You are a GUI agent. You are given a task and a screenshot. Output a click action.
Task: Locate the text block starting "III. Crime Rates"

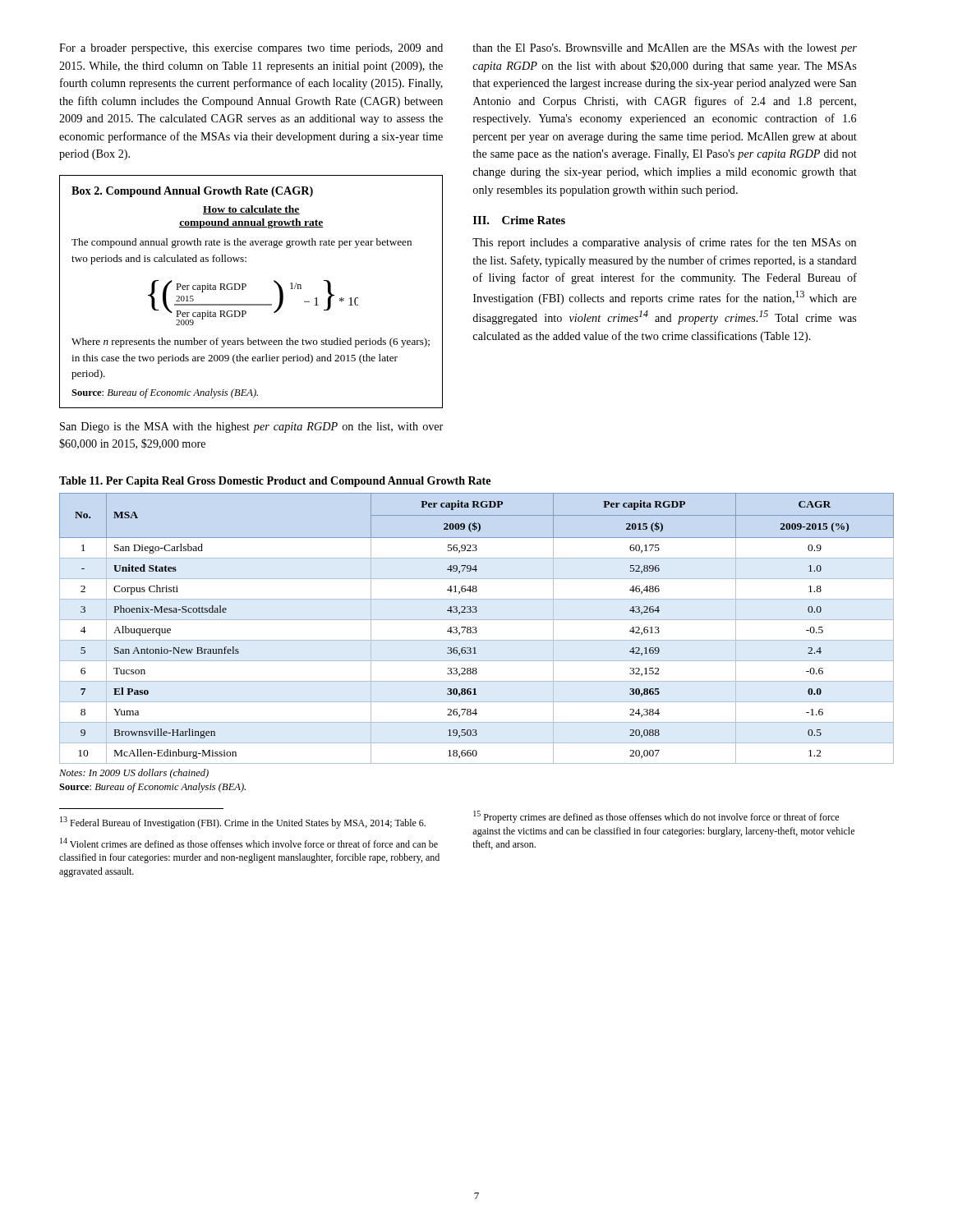pos(519,220)
